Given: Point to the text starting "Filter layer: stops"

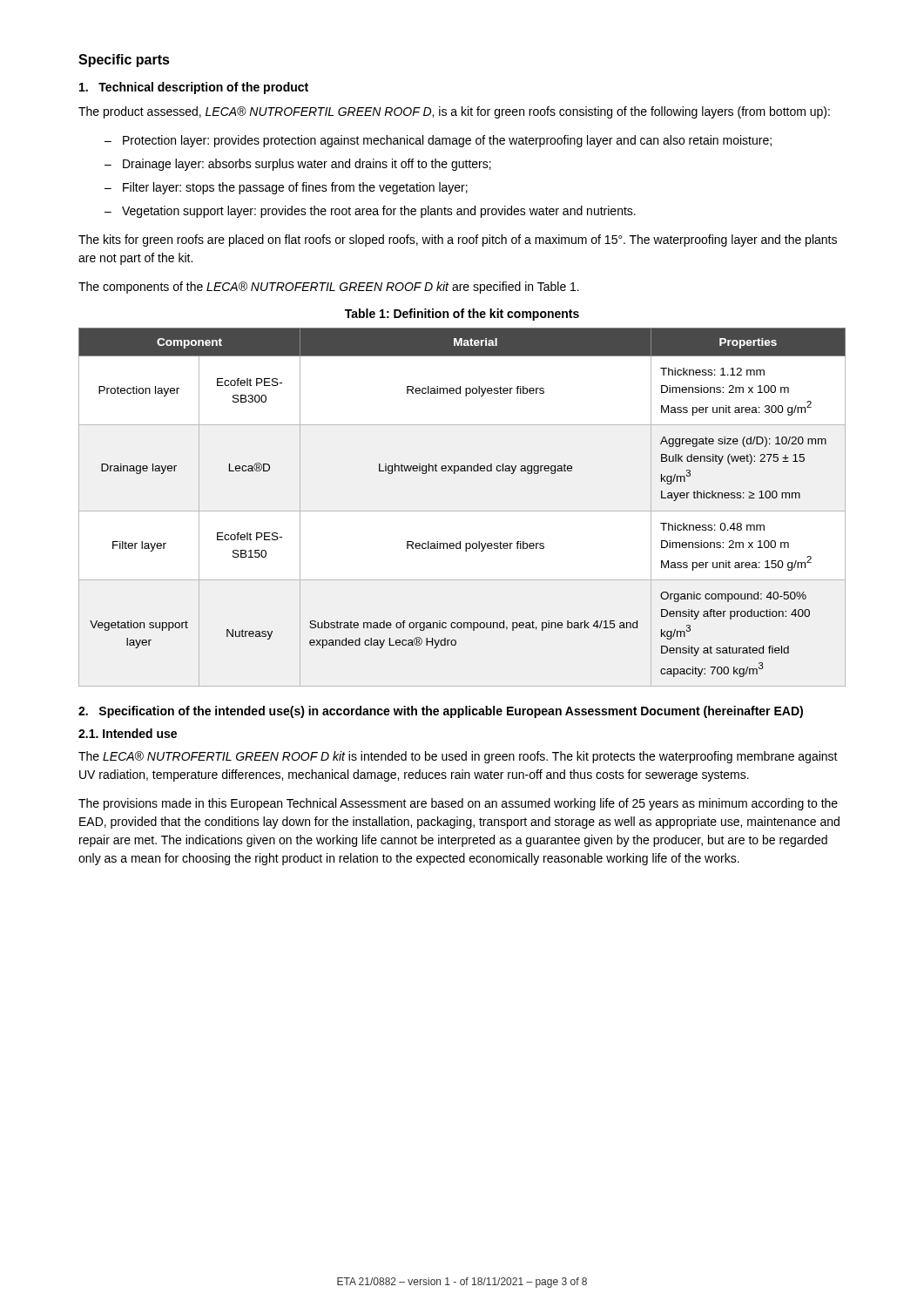Looking at the screenshot, I should pos(295,187).
